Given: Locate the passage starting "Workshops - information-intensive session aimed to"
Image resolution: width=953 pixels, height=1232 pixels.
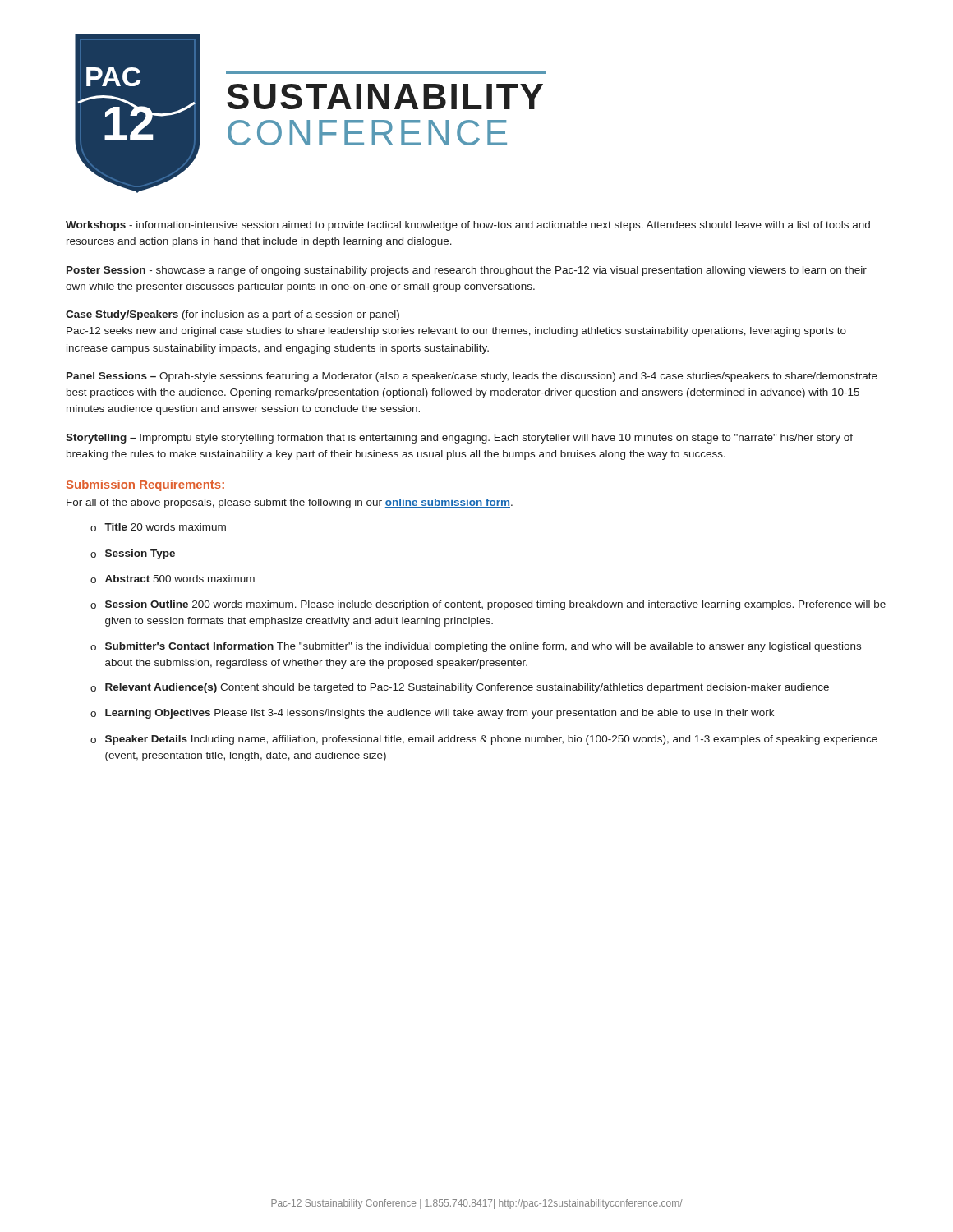Looking at the screenshot, I should click(468, 233).
